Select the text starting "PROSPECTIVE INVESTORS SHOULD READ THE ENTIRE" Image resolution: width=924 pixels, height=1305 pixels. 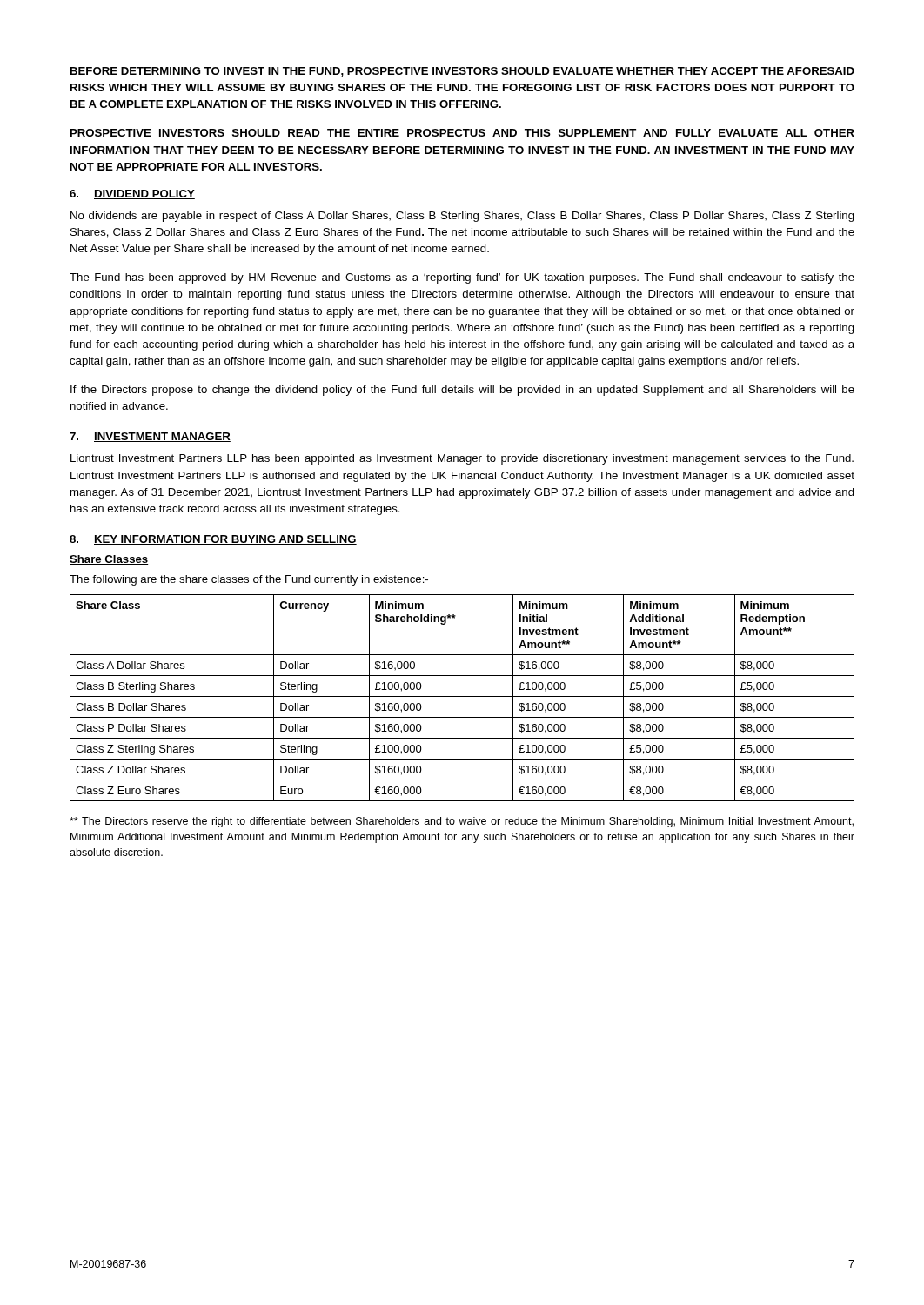[462, 150]
